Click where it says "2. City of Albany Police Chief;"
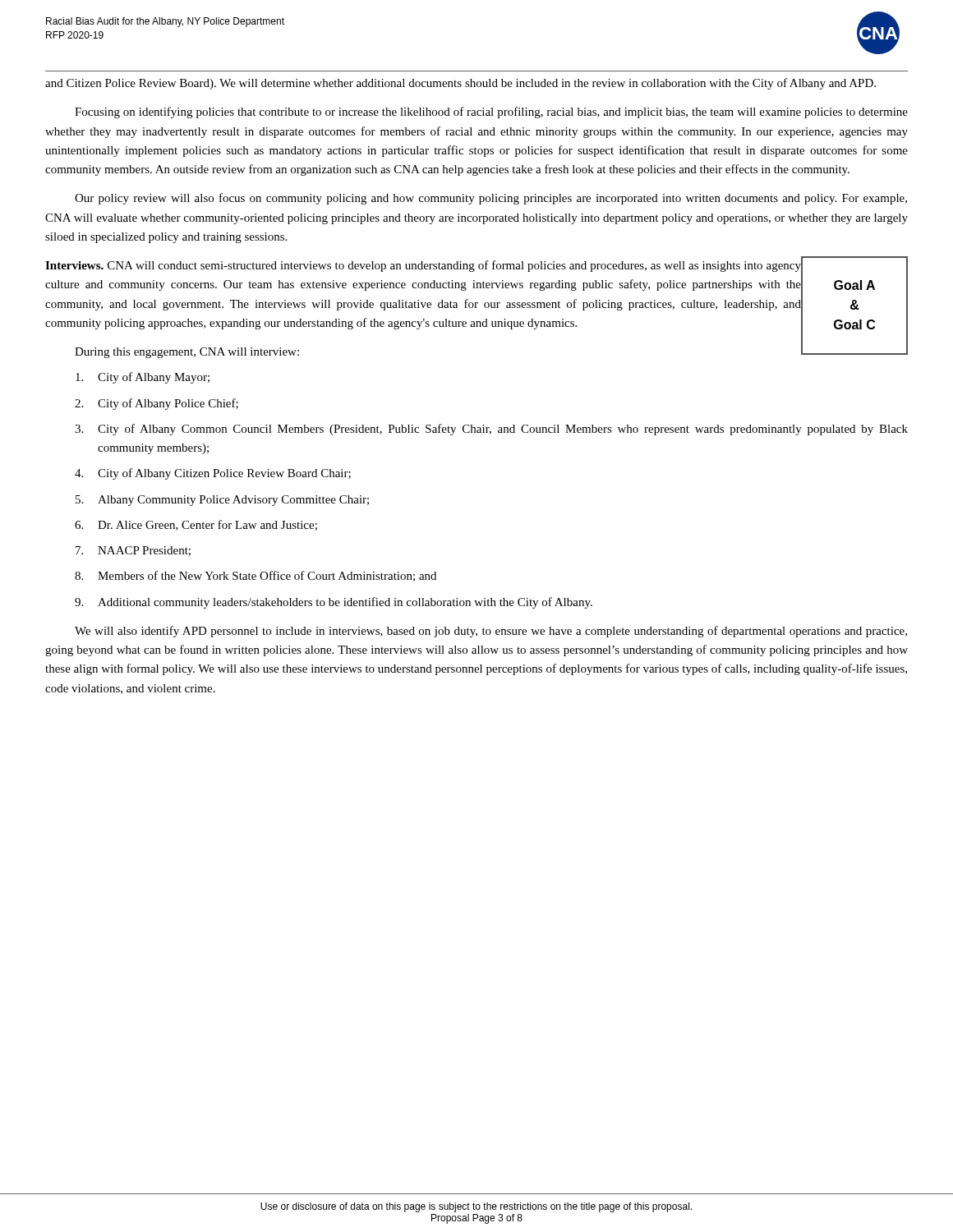The height and width of the screenshot is (1232, 953). coord(157,404)
